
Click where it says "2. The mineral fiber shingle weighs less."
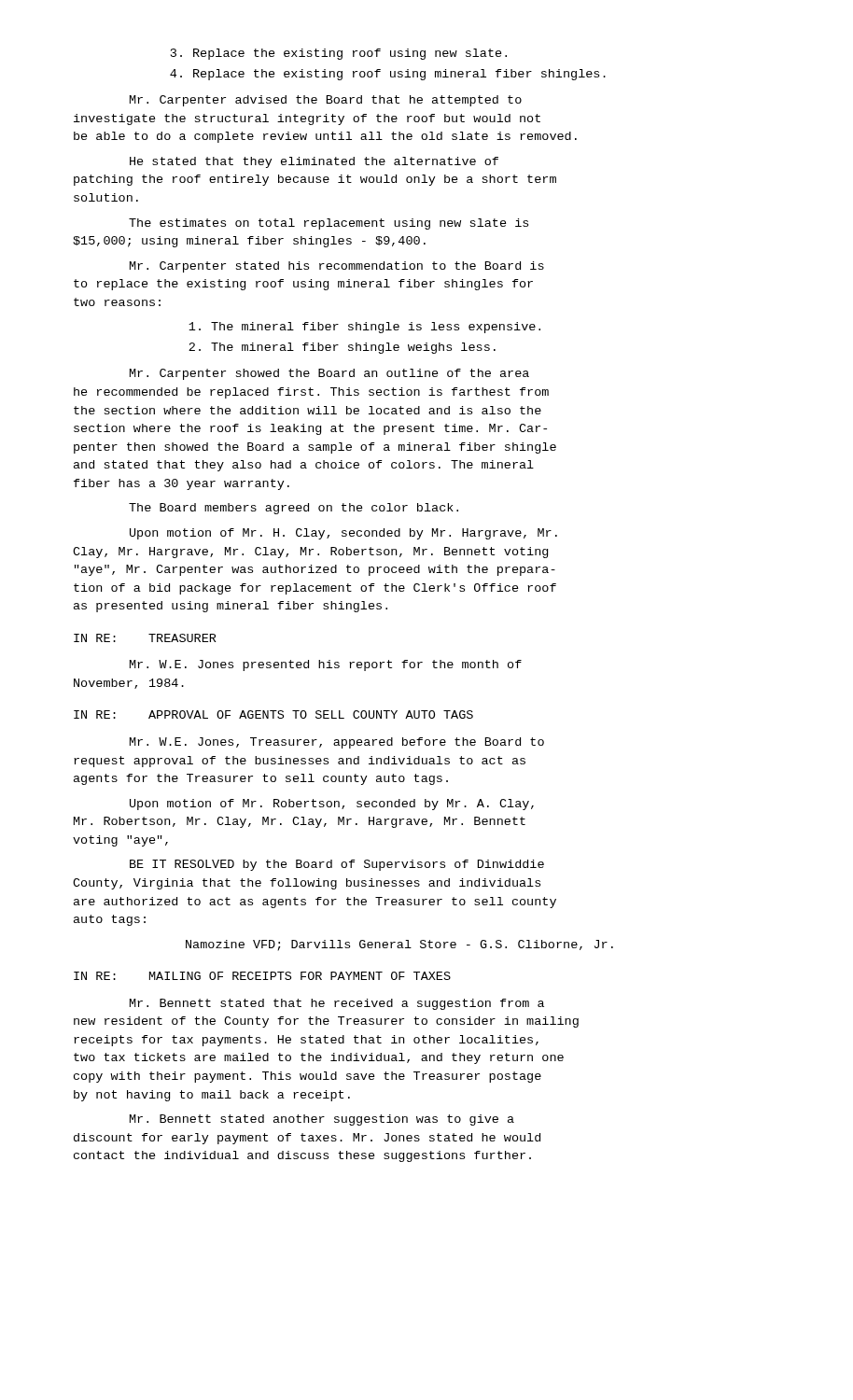[436, 348]
